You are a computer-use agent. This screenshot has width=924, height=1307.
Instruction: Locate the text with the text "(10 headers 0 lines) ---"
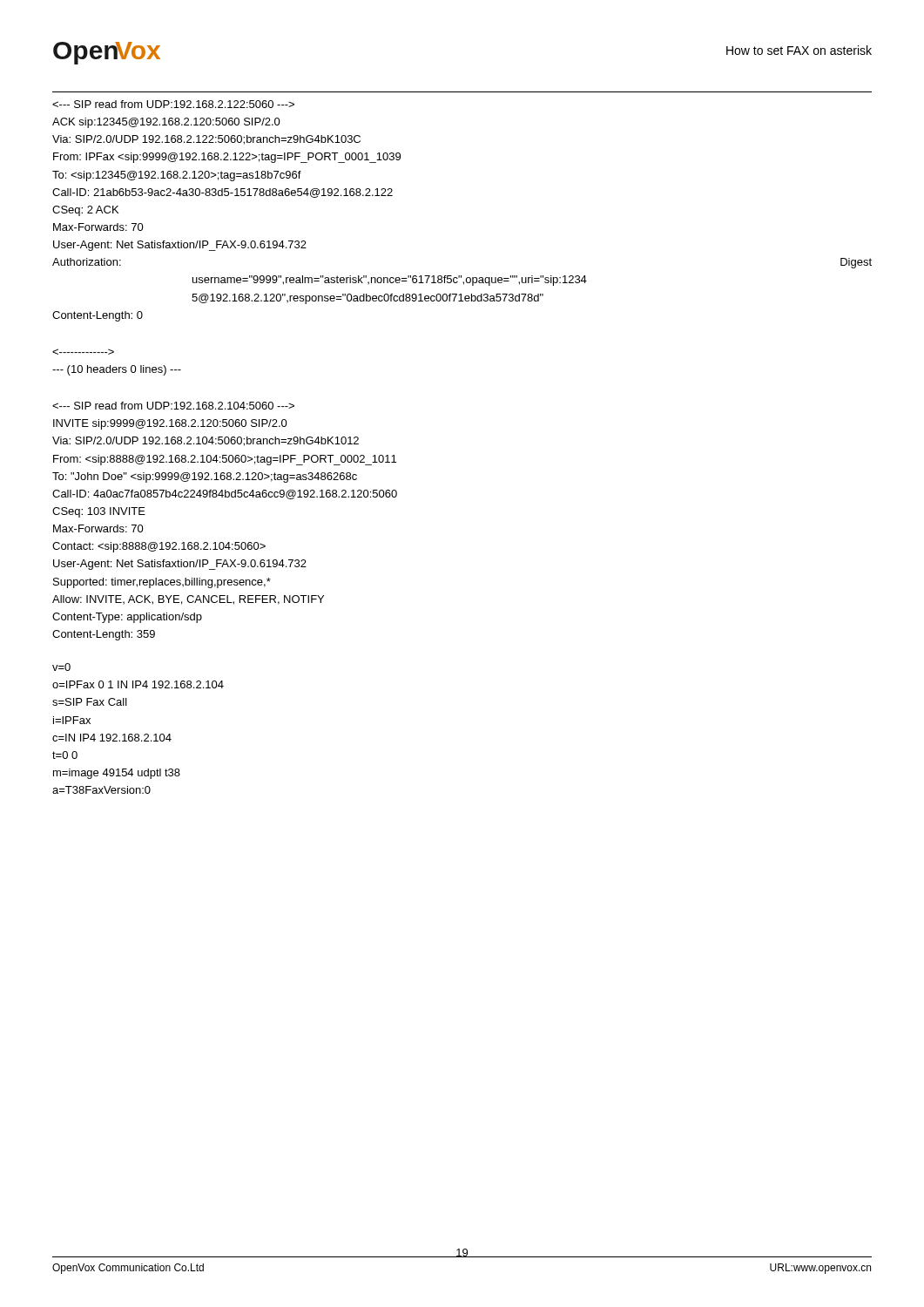(x=117, y=360)
